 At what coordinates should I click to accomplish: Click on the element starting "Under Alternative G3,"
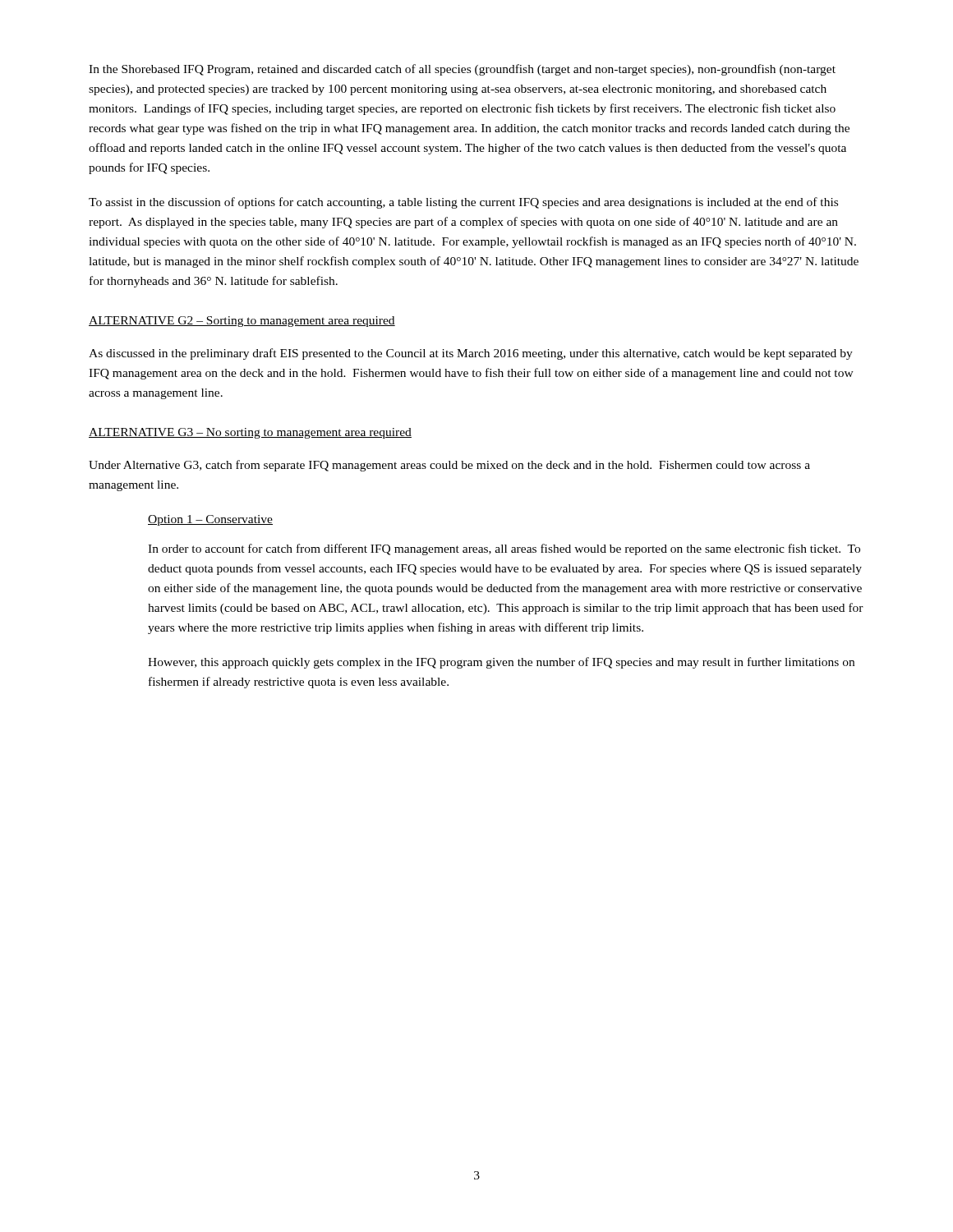pos(449,475)
